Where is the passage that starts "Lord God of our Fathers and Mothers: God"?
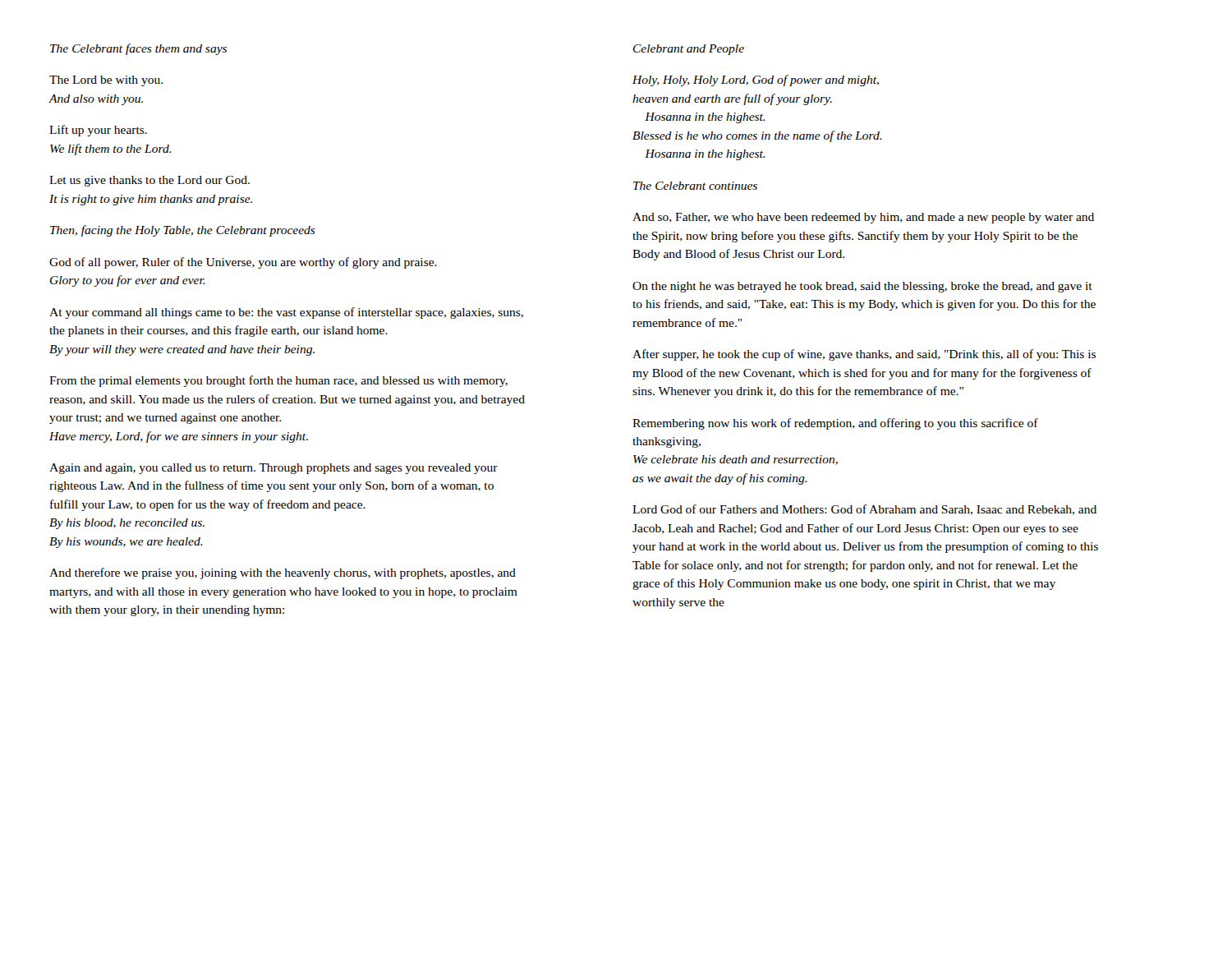The image size is (1232, 953). 866,556
